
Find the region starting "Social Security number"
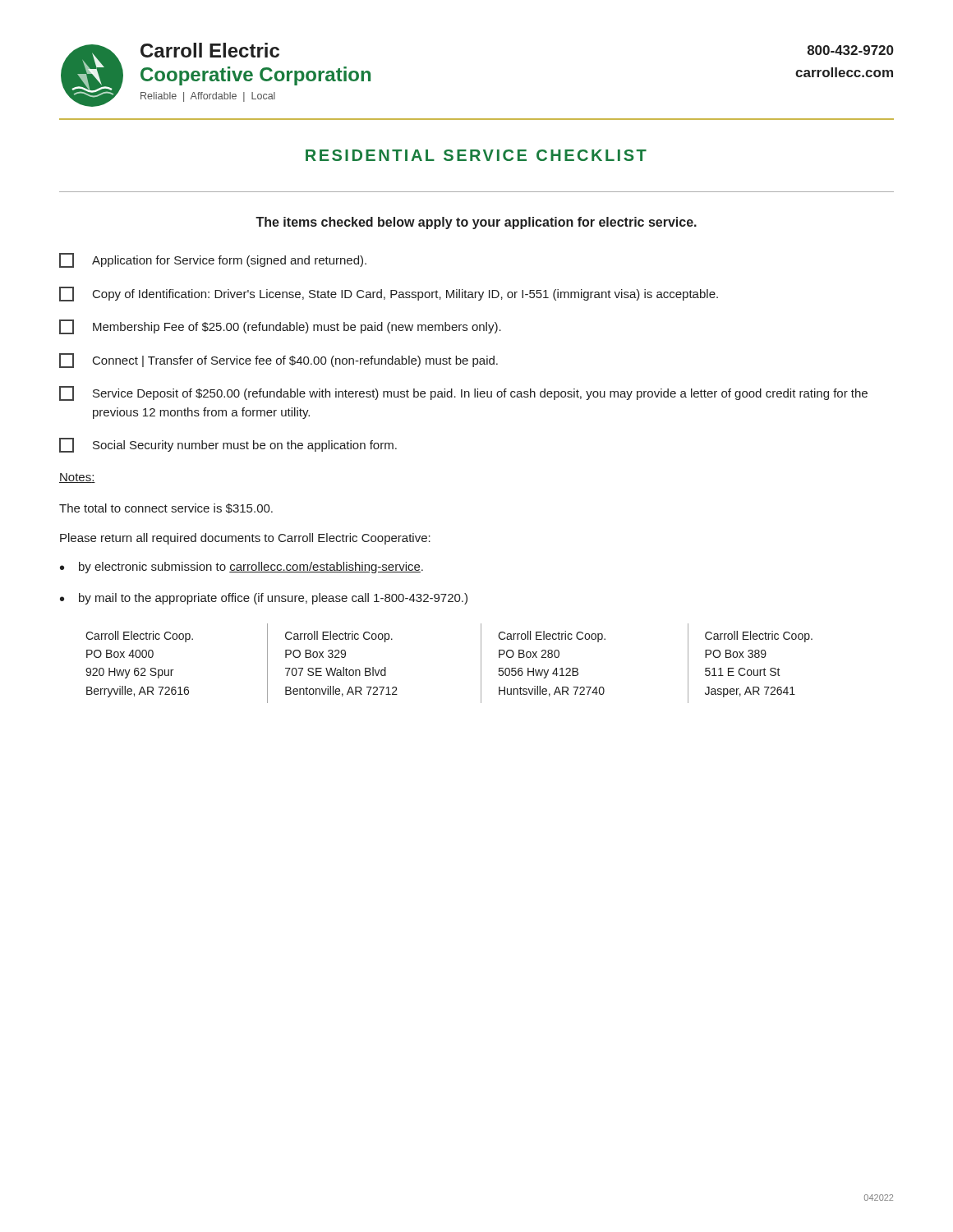228,445
